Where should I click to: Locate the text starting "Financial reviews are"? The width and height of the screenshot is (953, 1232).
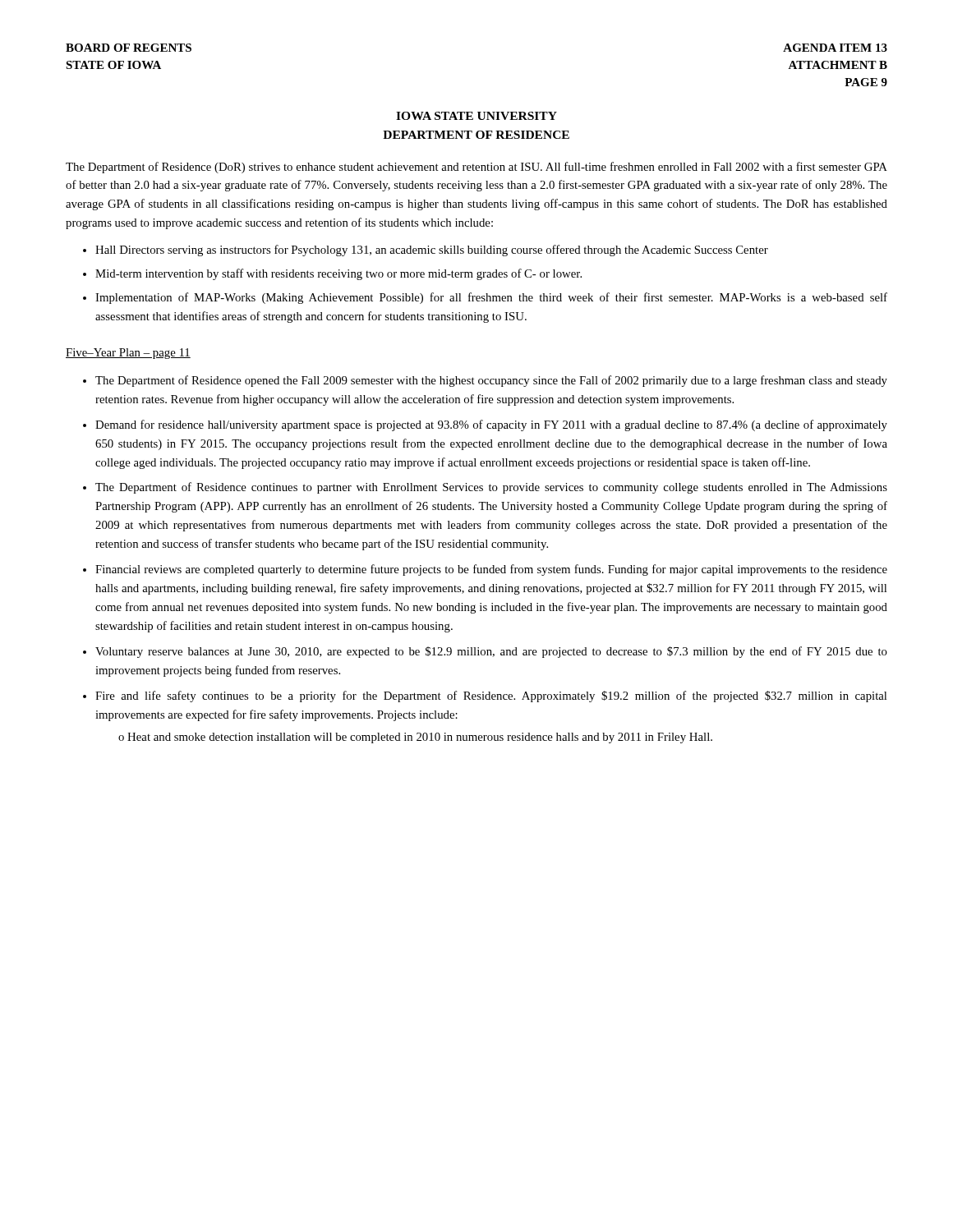491,598
